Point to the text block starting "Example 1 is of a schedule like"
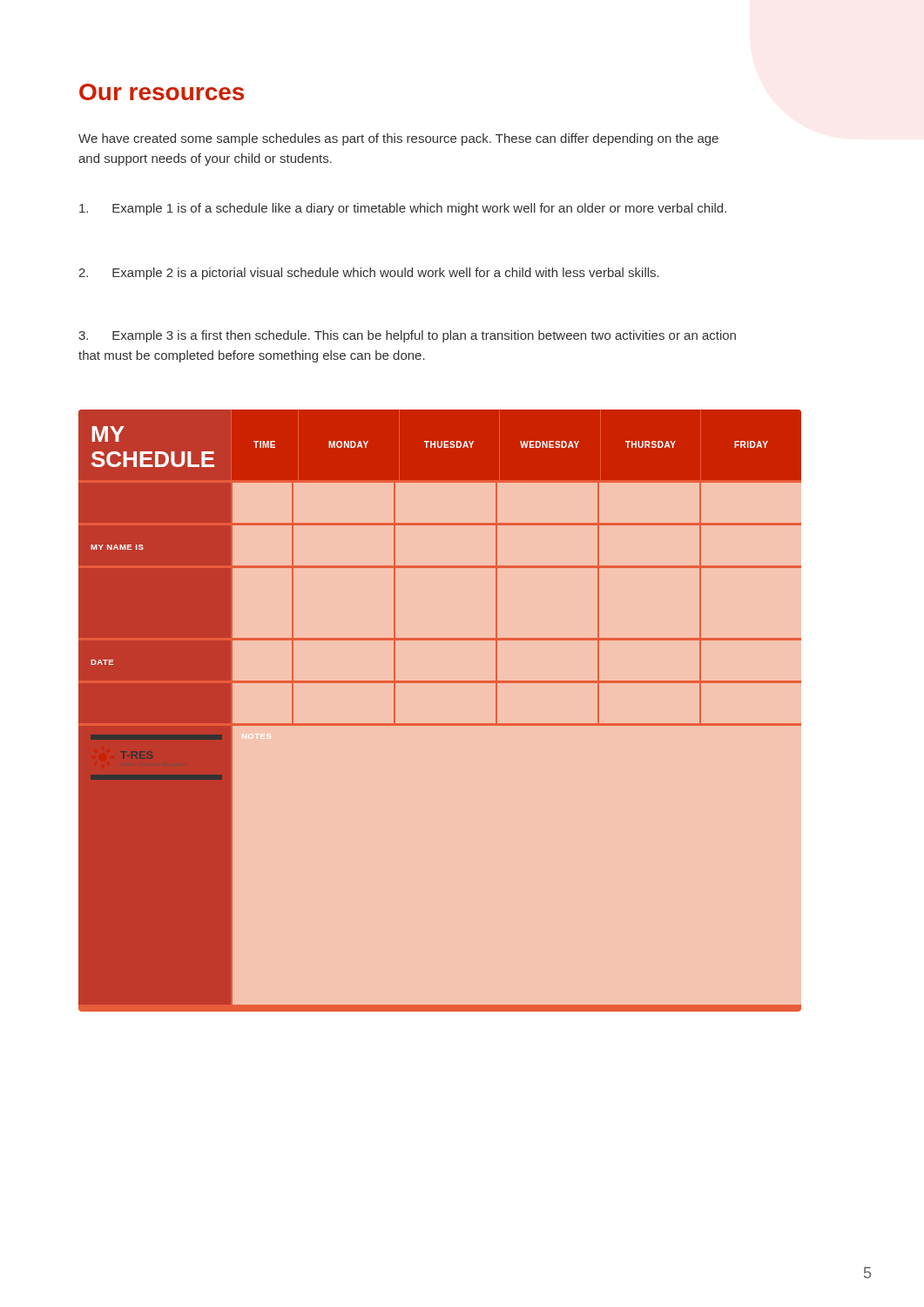The height and width of the screenshot is (1307, 924). 403,208
